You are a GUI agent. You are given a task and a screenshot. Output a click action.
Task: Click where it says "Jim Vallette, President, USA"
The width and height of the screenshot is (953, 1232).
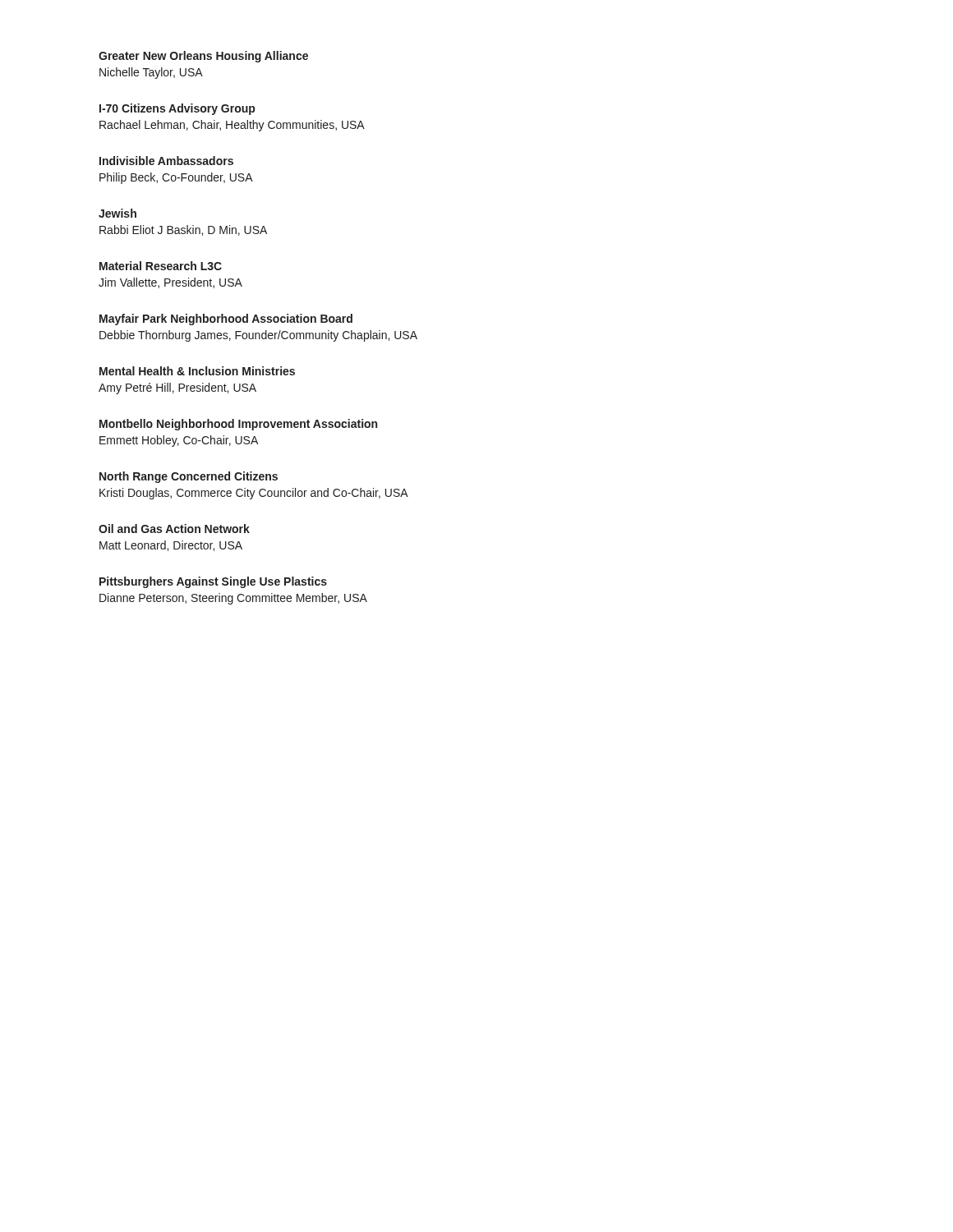coord(170,283)
